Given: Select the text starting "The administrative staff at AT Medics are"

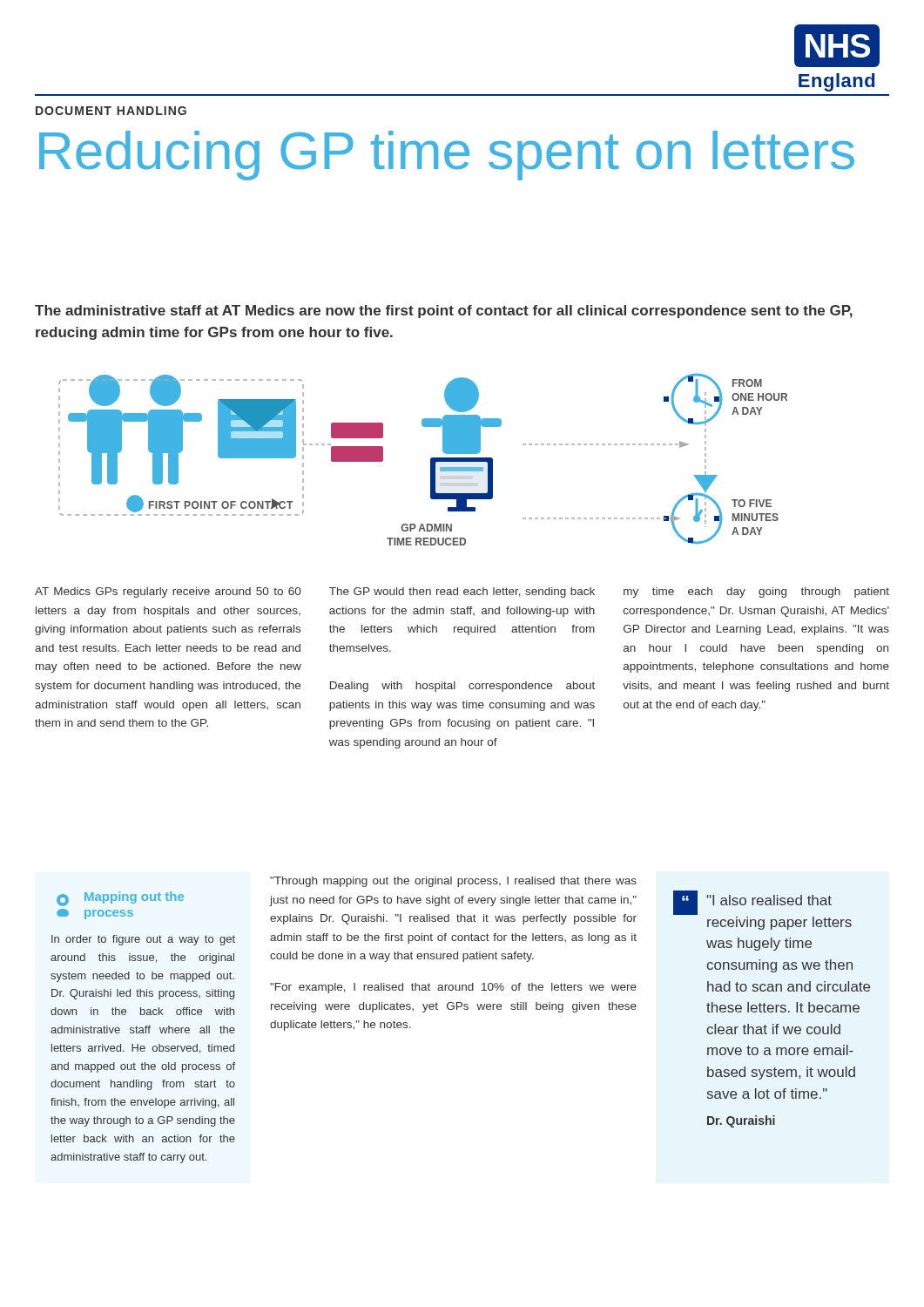Looking at the screenshot, I should tap(462, 322).
